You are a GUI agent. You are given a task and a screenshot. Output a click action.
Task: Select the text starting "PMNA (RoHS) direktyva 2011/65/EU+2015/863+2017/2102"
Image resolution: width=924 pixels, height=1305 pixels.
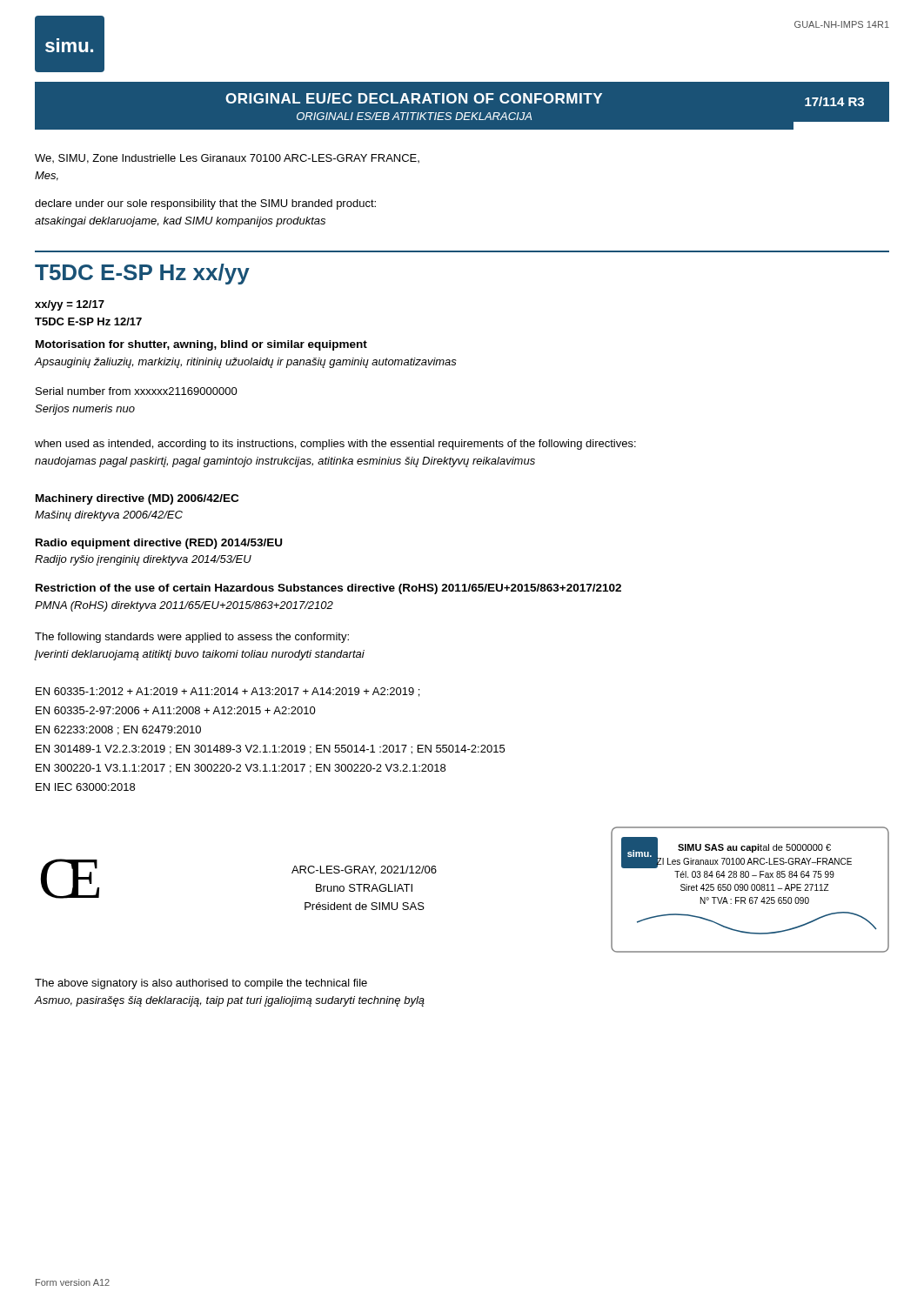click(x=184, y=605)
